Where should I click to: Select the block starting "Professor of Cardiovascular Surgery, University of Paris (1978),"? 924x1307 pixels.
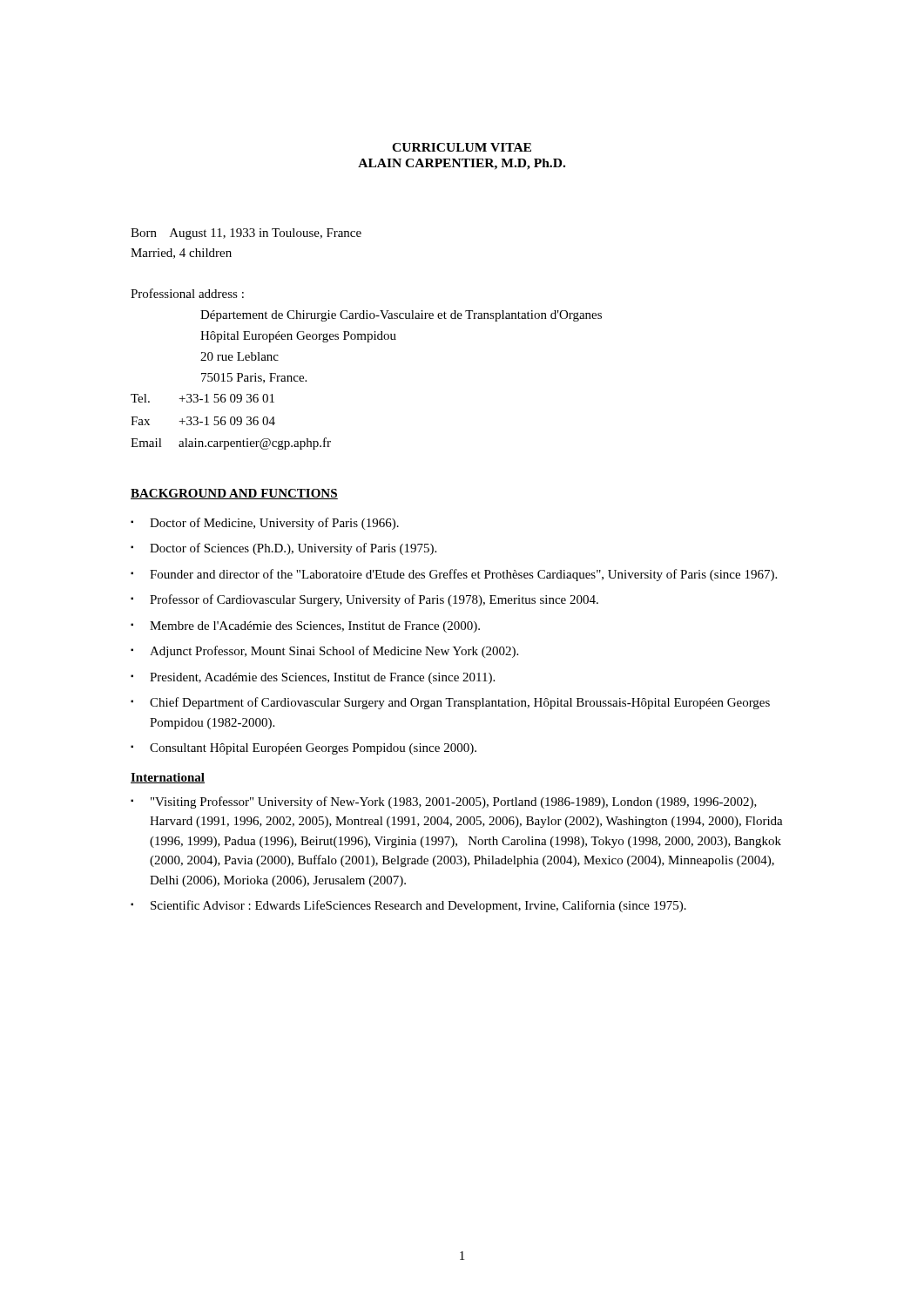[x=462, y=600]
